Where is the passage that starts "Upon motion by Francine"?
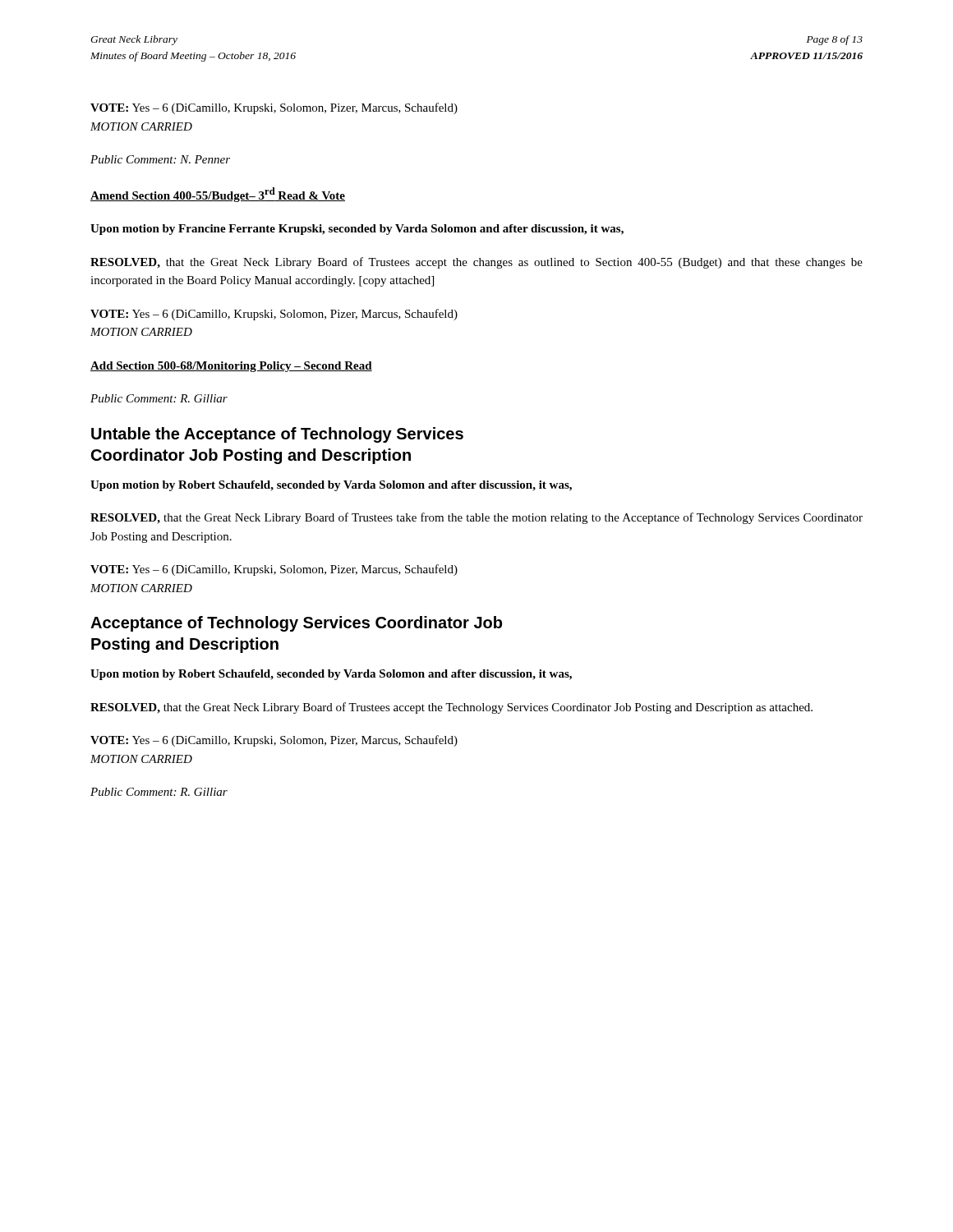 [x=476, y=229]
